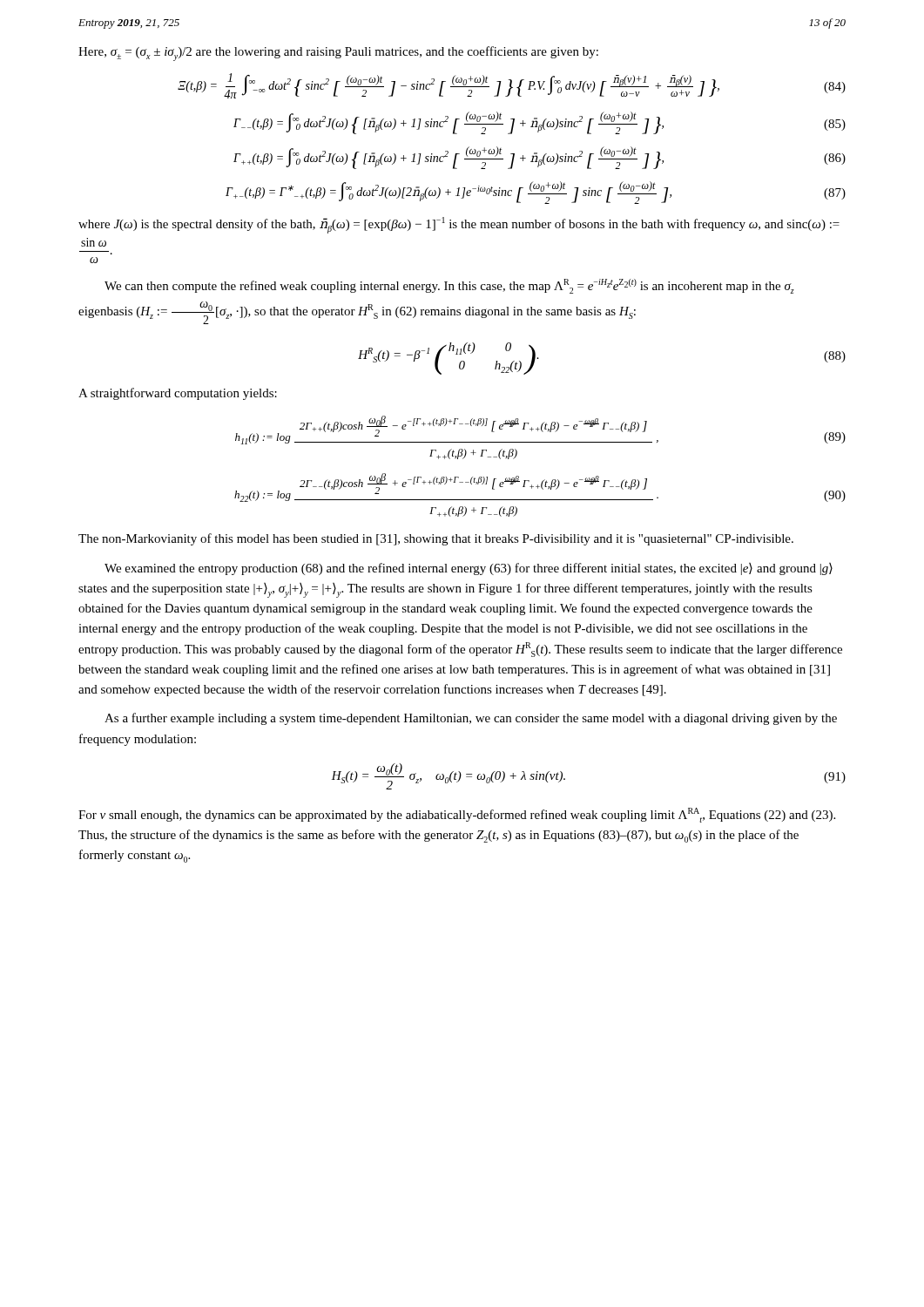The image size is (924, 1307).
Task: Point to the block starting "Γ−−(t,β) = ∫∞0 dωt2J(ω)"
Action: click(475, 124)
